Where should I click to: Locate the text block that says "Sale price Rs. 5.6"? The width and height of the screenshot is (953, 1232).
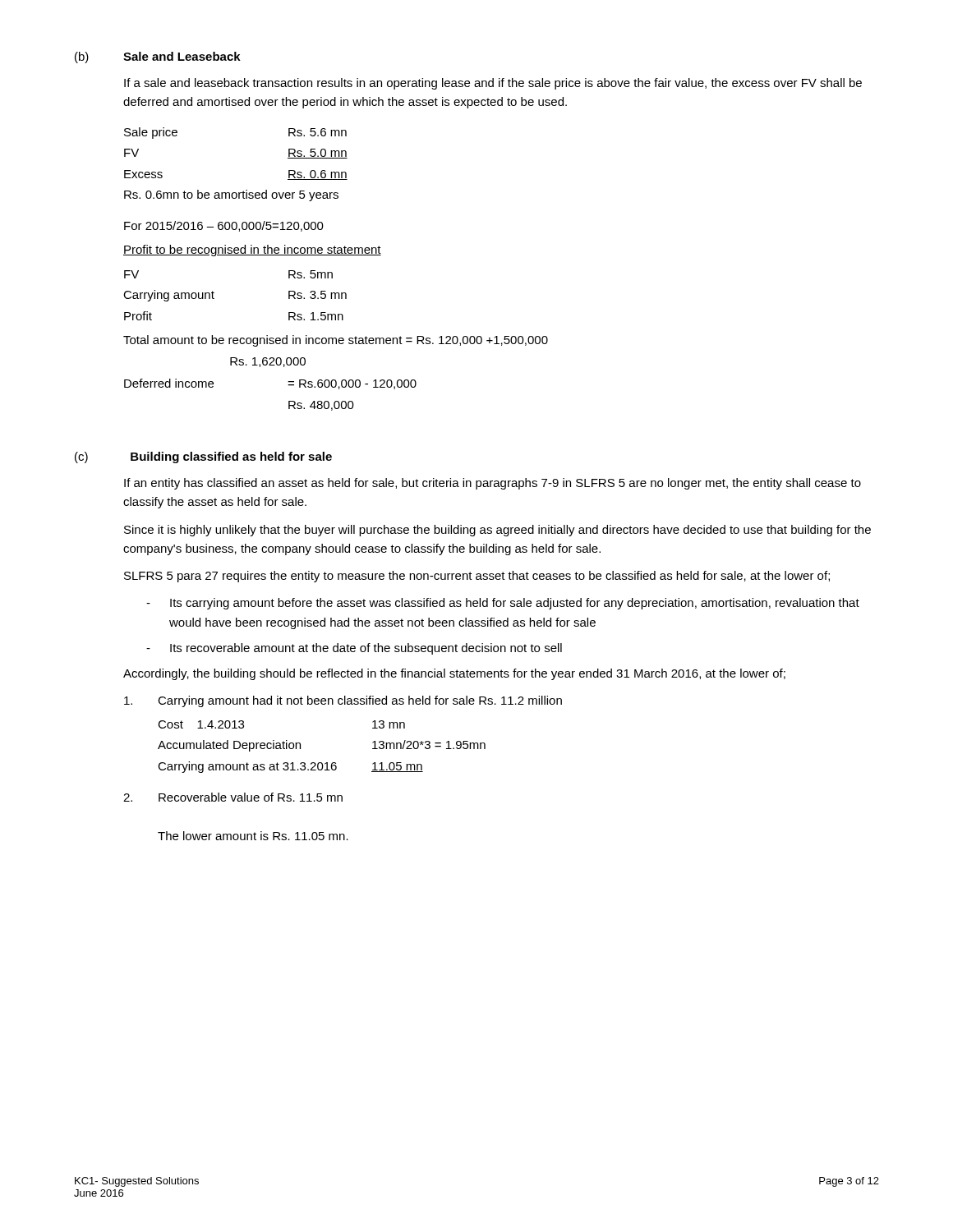click(153, 133)
